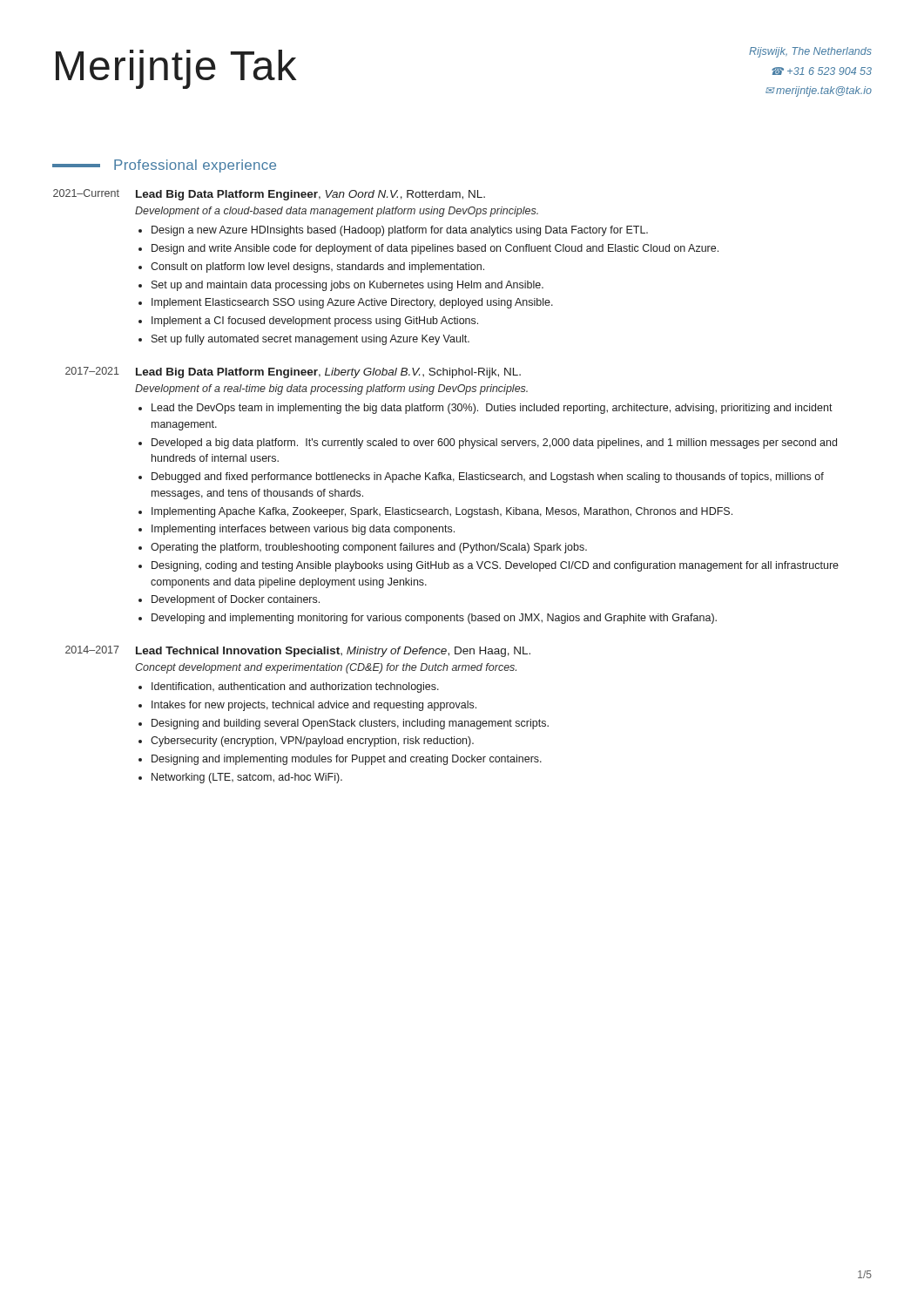This screenshot has height=1307, width=924.
Task: Where is the passage that starts "Designing and building several OpenStack"?
Action: pos(350,723)
